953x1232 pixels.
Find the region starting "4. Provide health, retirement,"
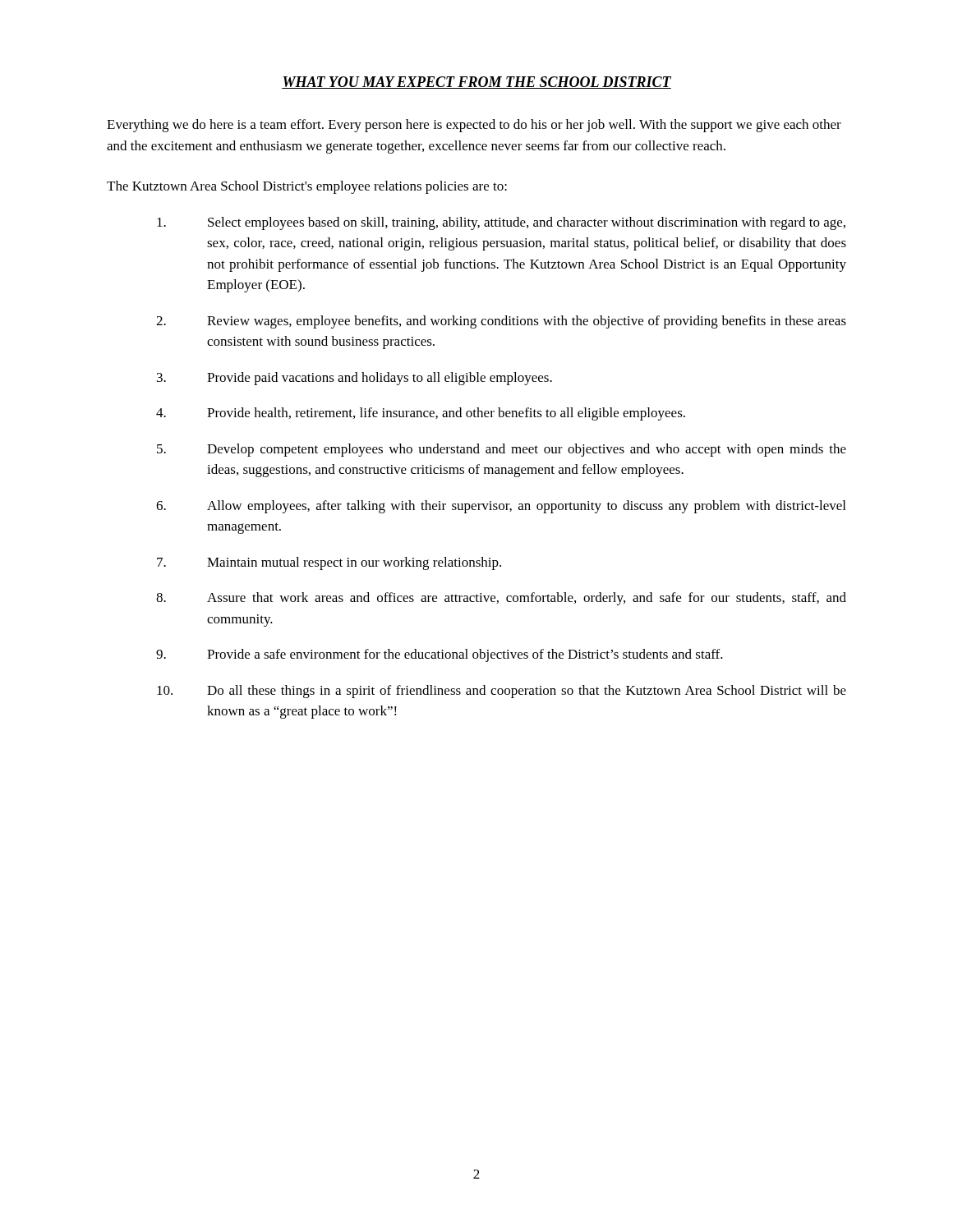click(x=501, y=413)
